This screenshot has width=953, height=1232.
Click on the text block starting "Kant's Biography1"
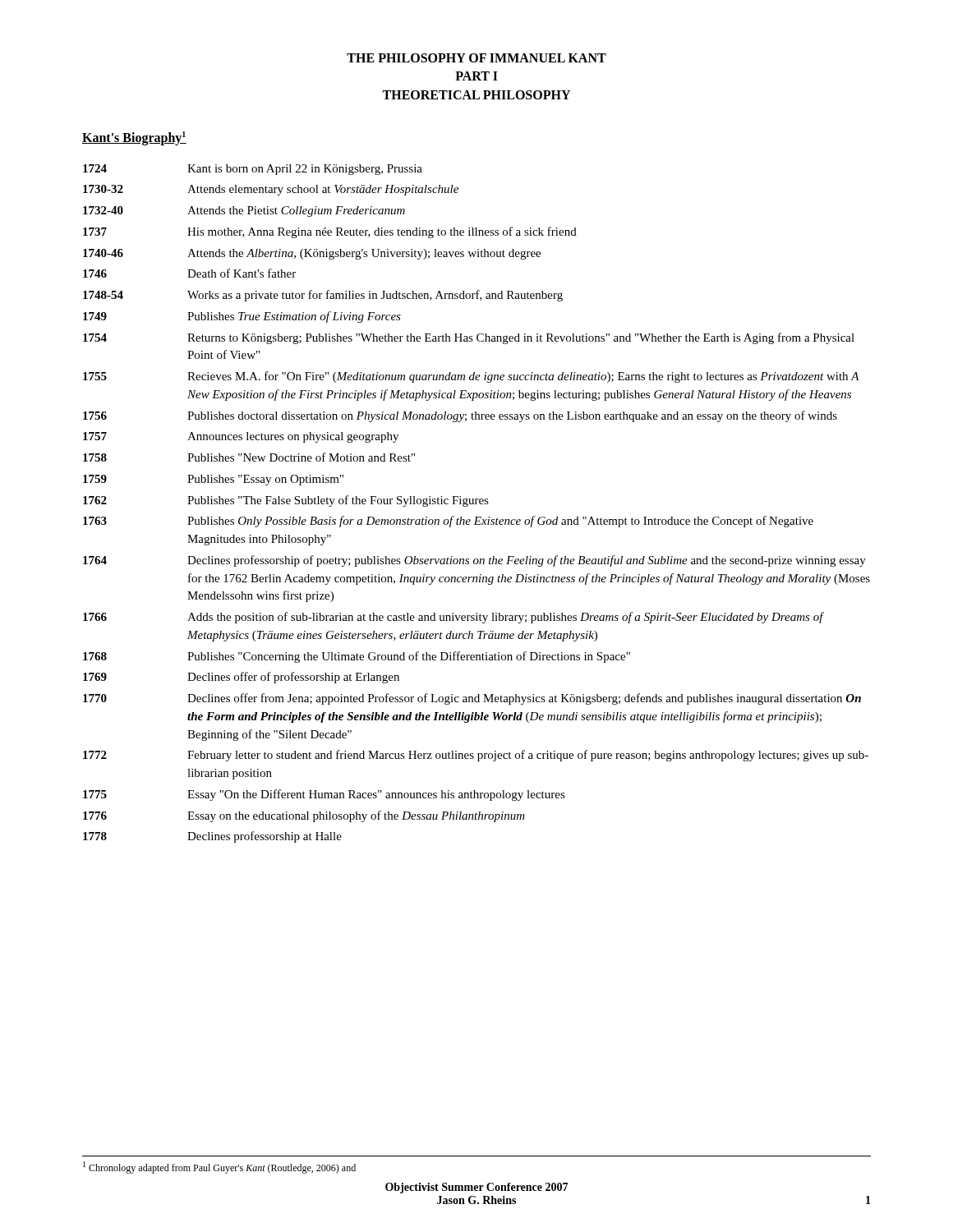134,137
